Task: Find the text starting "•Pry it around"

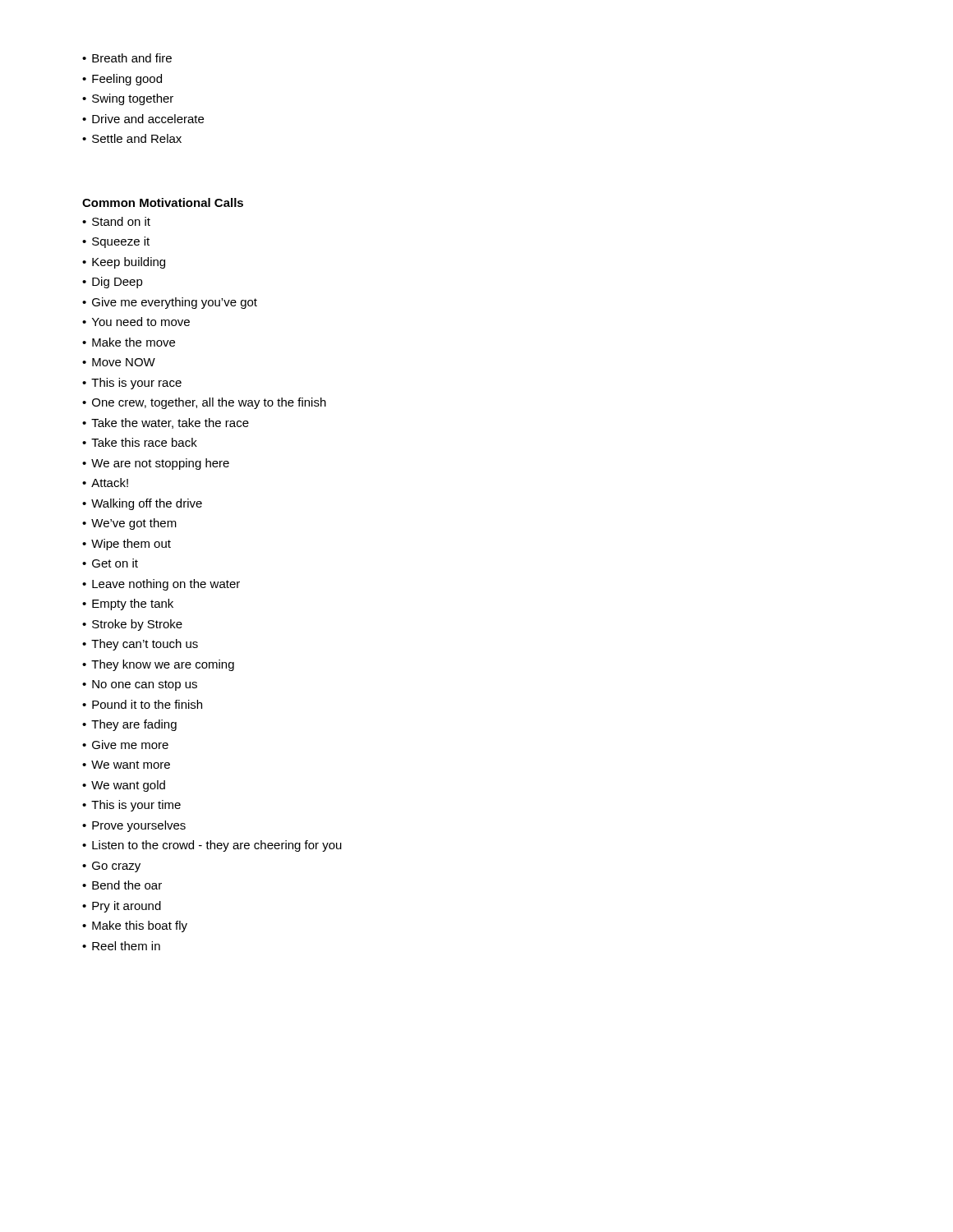Action: click(x=122, y=906)
